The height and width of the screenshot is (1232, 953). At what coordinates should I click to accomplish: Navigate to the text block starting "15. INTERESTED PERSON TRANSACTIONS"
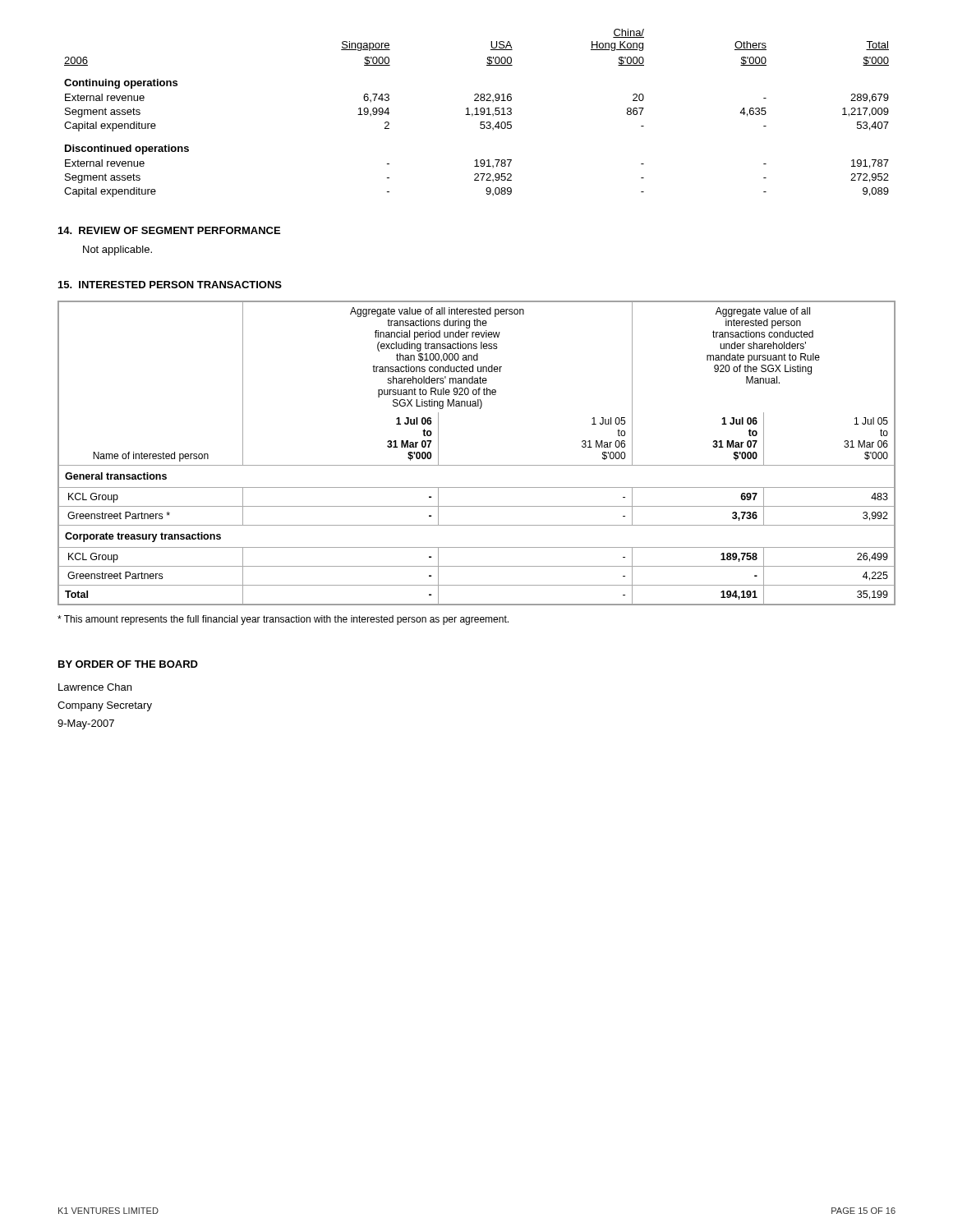(x=170, y=285)
